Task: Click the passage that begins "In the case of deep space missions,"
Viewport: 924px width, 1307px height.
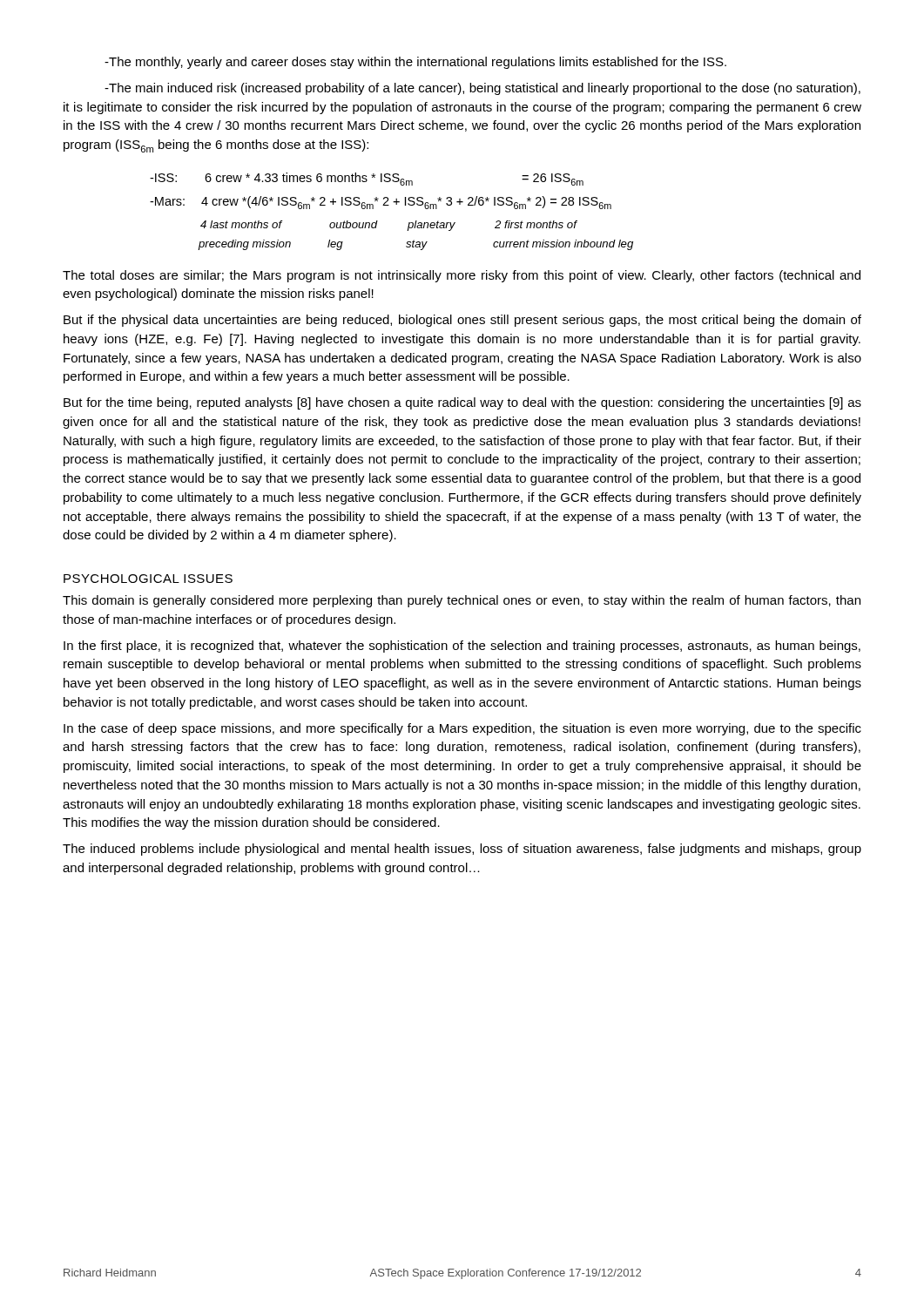Action: (x=462, y=775)
